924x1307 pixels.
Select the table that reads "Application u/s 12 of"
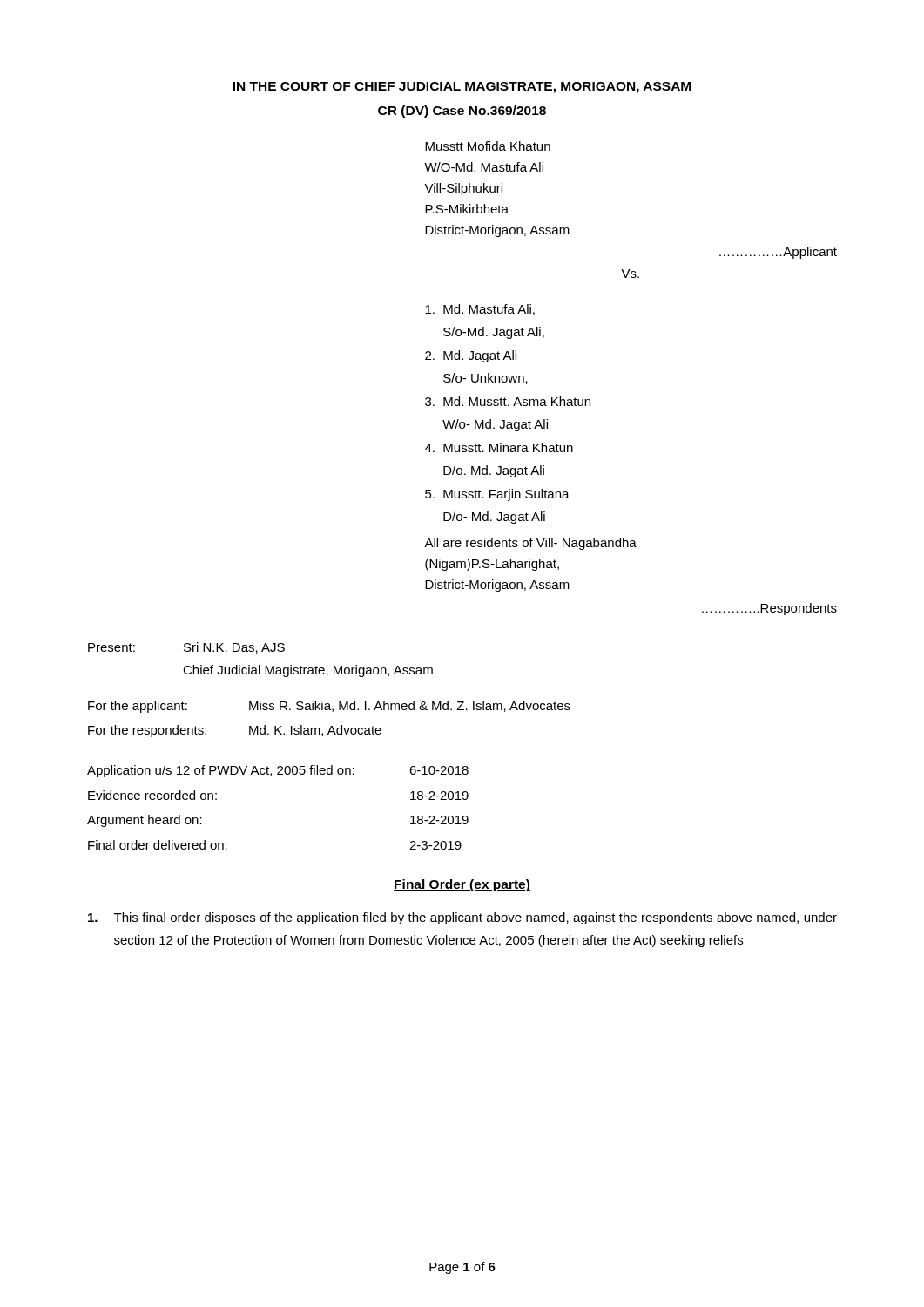[462, 808]
